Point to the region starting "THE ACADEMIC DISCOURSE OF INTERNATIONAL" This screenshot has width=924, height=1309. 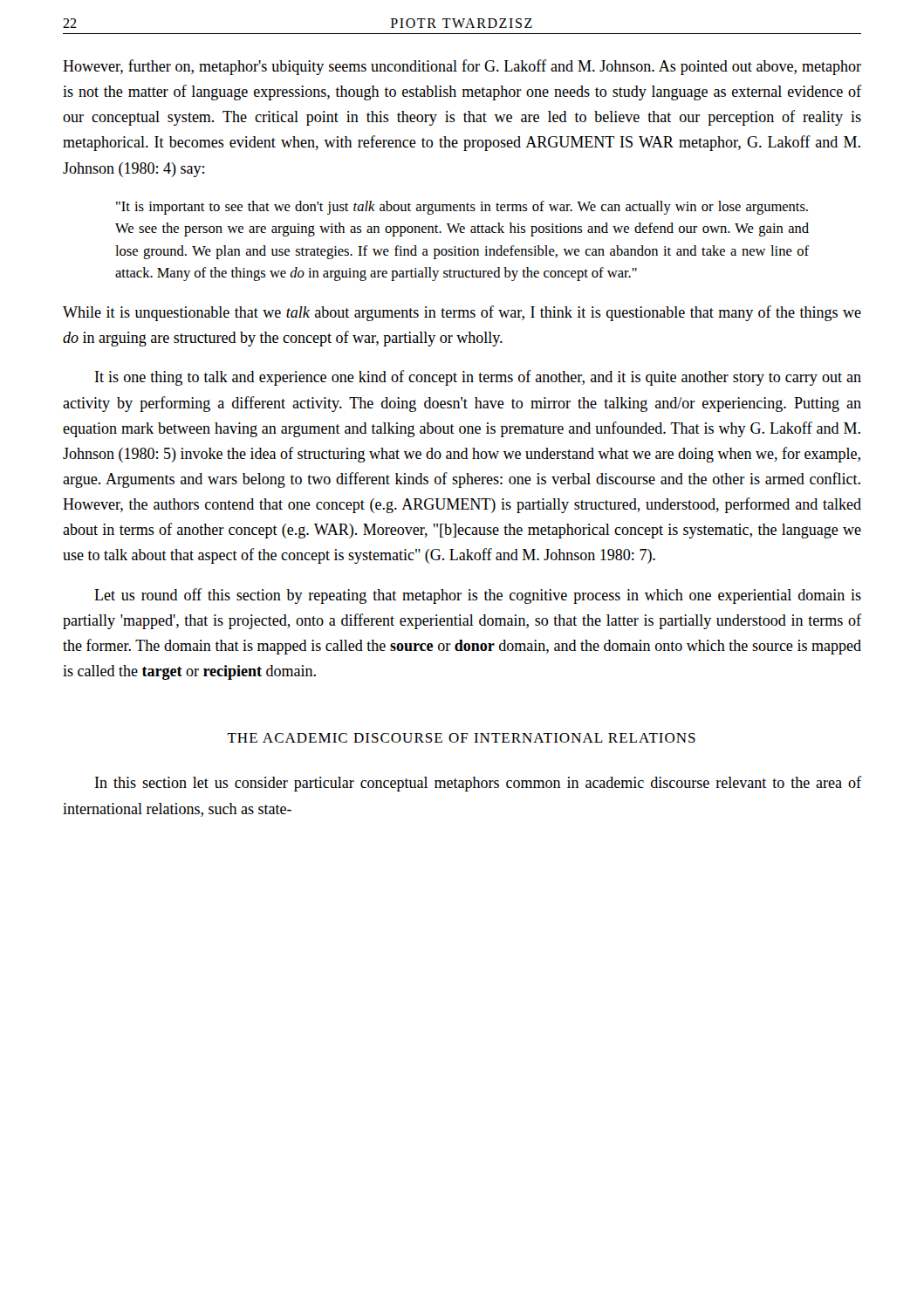462,738
